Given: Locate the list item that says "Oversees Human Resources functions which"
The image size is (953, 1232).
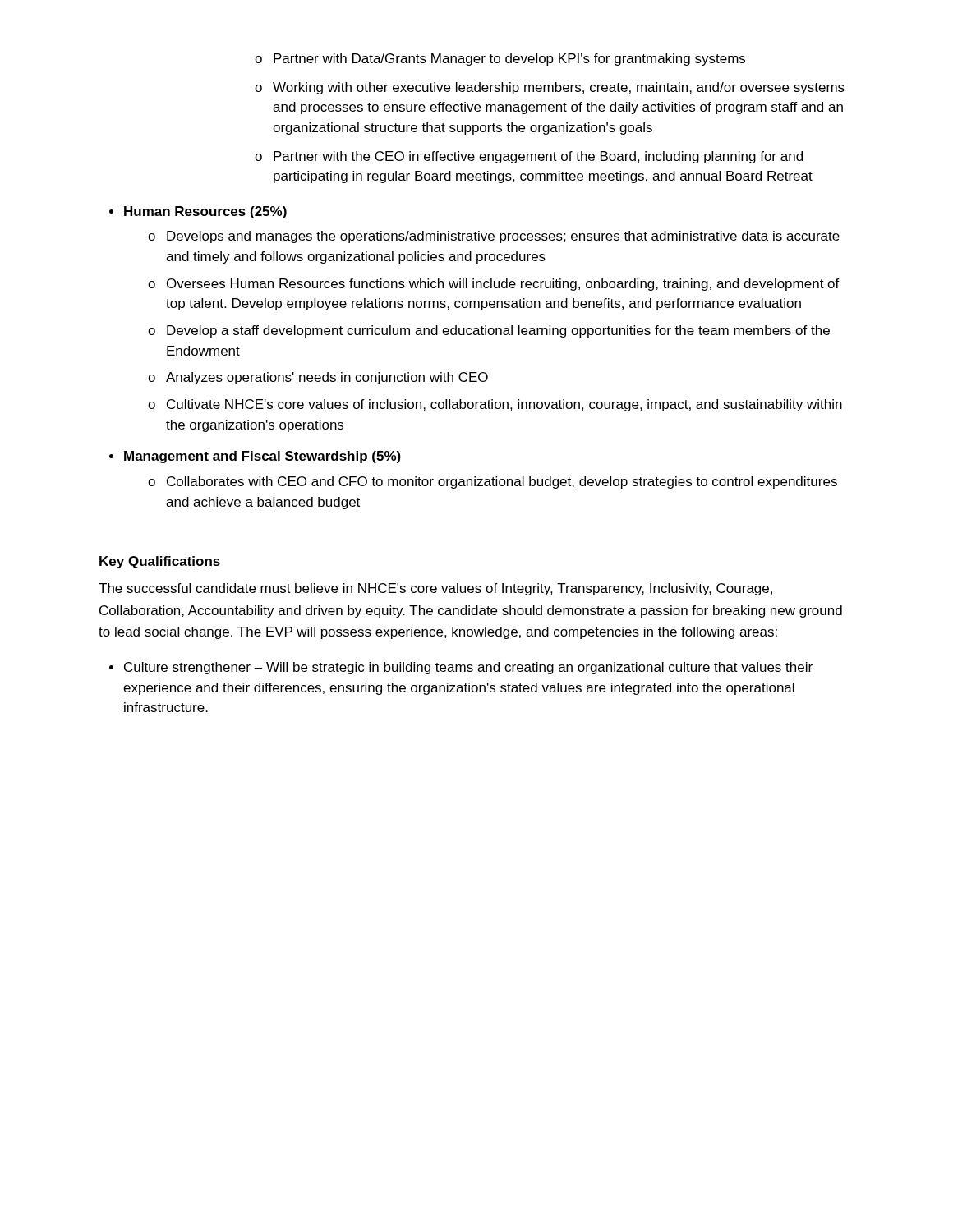Looking at the screenshot, I should pyautogui.click(x=502, y=294).
